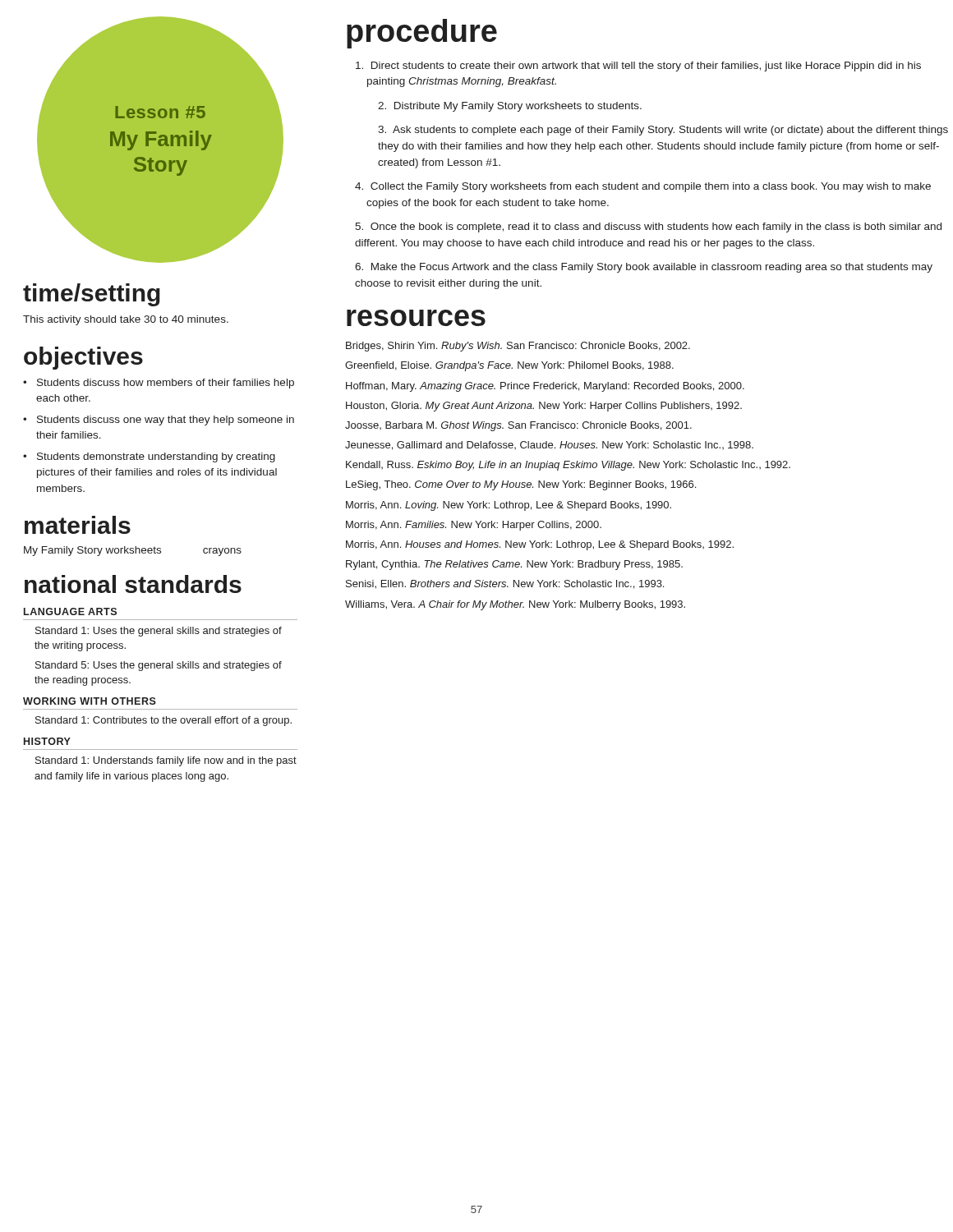The width and height of the screenshot is (953, 1232).
Task: Point to the block beginning "Rylant, Cynthia. The Relatives Came. New York:"
Action: [x=514, y=564]
